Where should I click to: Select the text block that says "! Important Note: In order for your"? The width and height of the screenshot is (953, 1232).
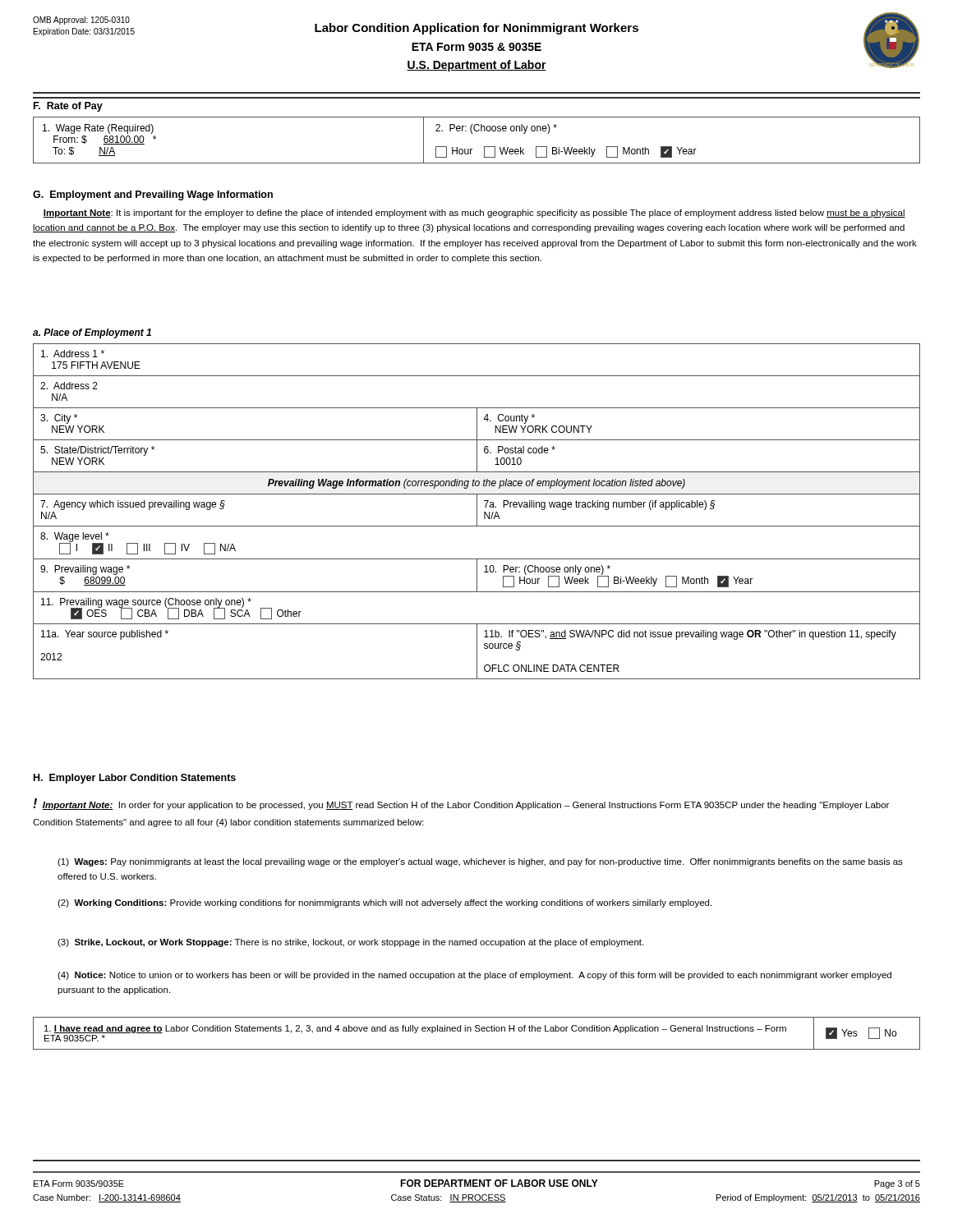461,812
